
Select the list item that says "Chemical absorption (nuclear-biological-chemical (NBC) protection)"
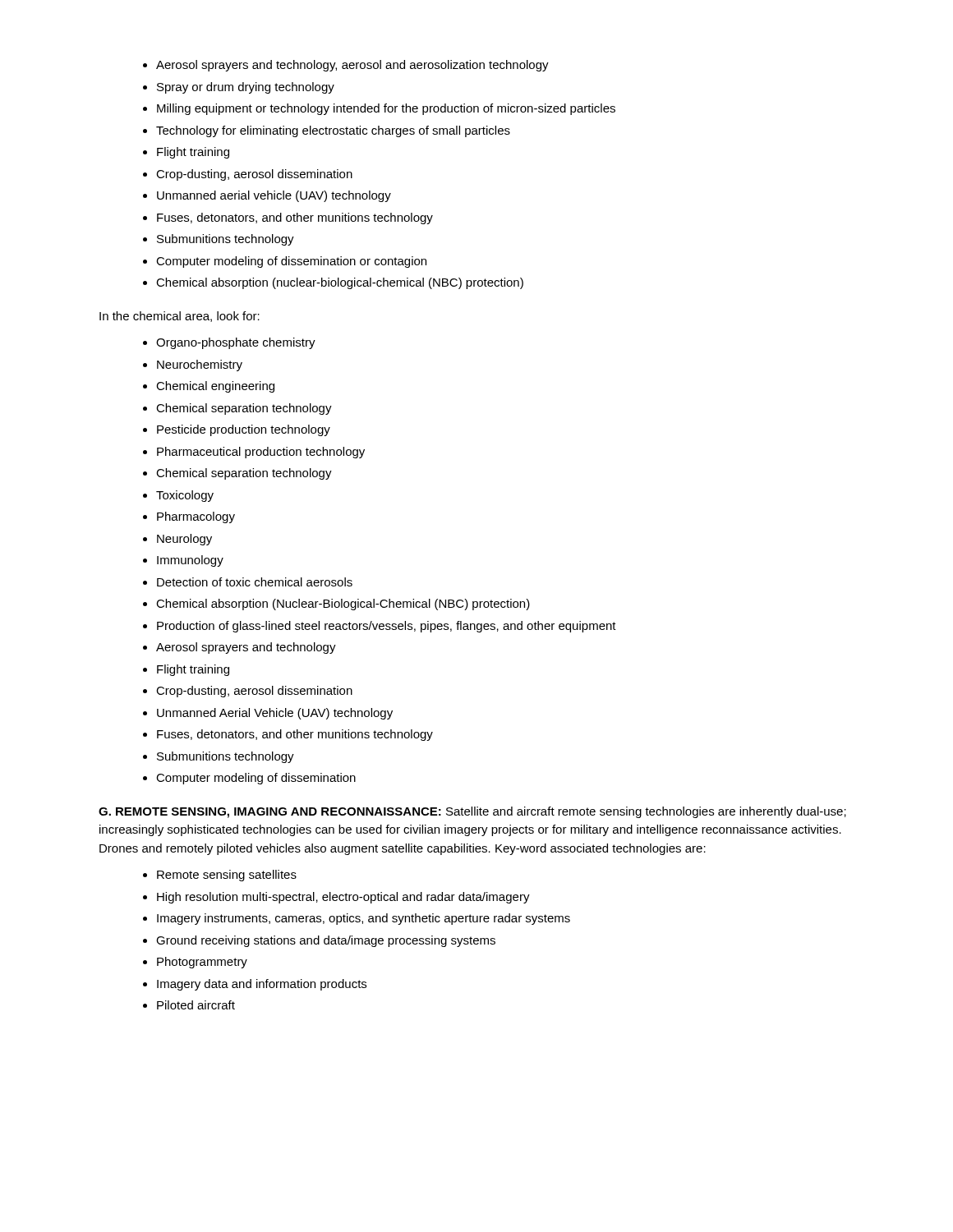click(340, 282)
